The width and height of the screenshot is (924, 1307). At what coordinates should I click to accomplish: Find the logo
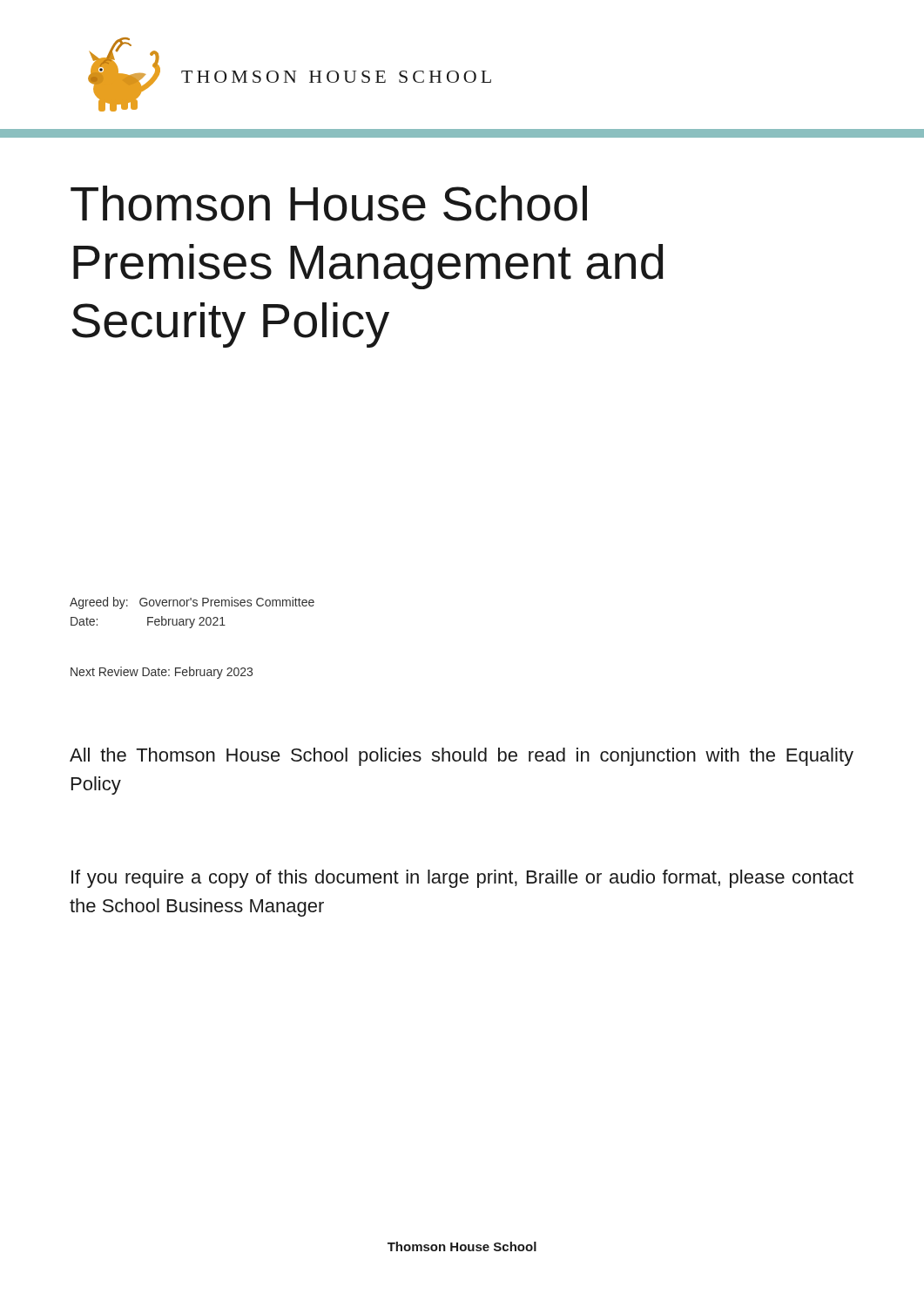pos(374,76)
